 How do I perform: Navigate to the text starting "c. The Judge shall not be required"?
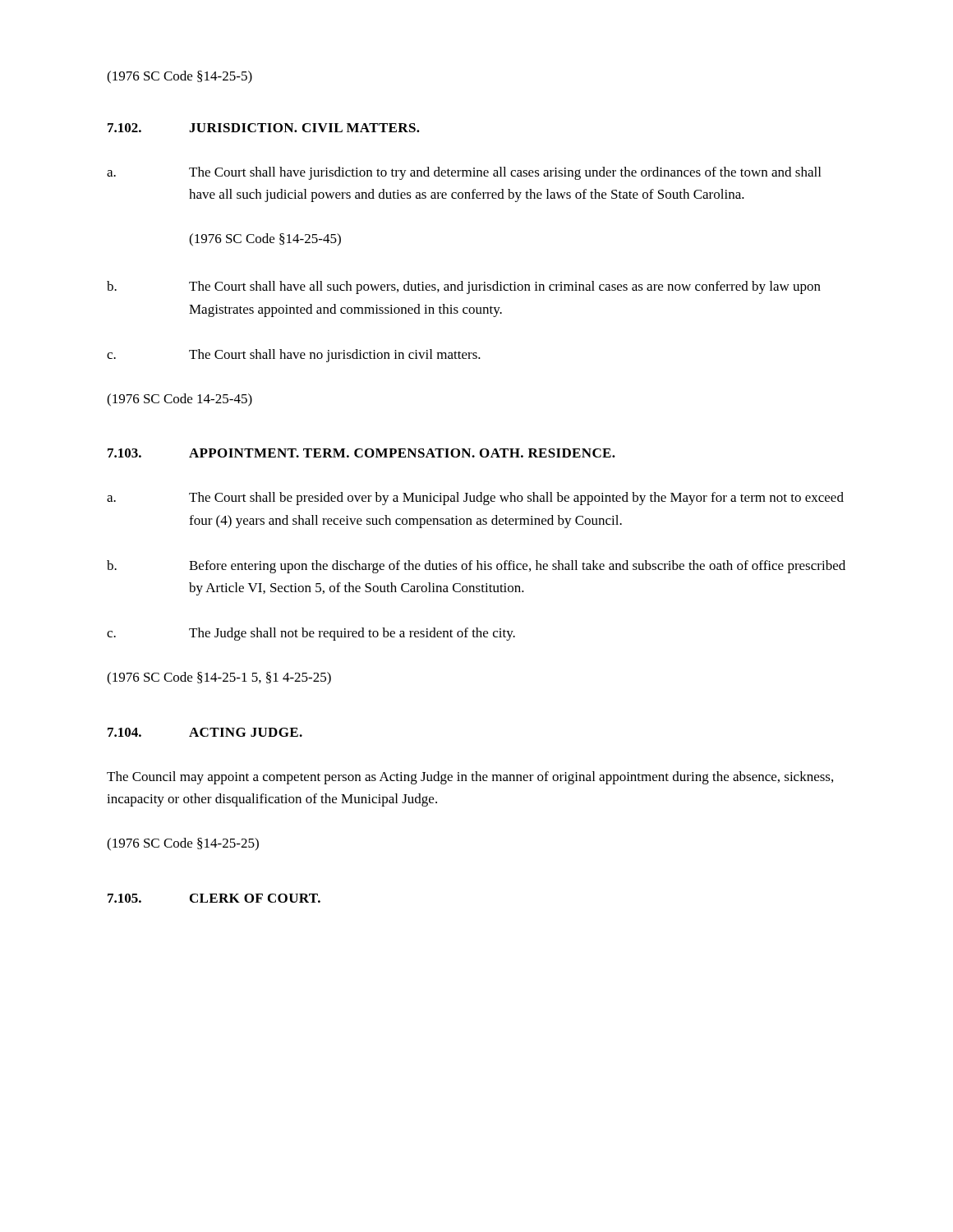[476, 633]
